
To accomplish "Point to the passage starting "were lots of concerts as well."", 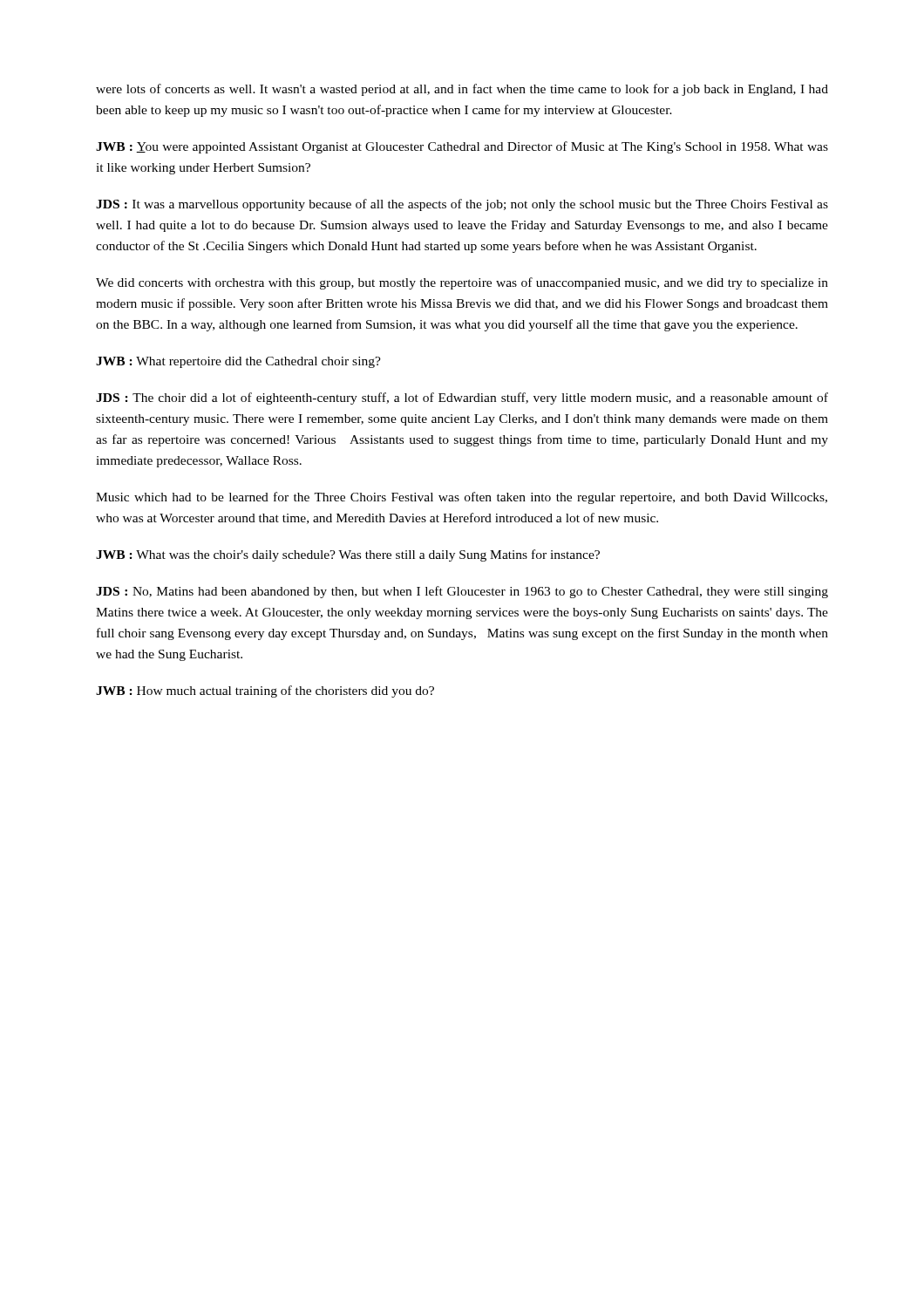I will coord(462,99).
